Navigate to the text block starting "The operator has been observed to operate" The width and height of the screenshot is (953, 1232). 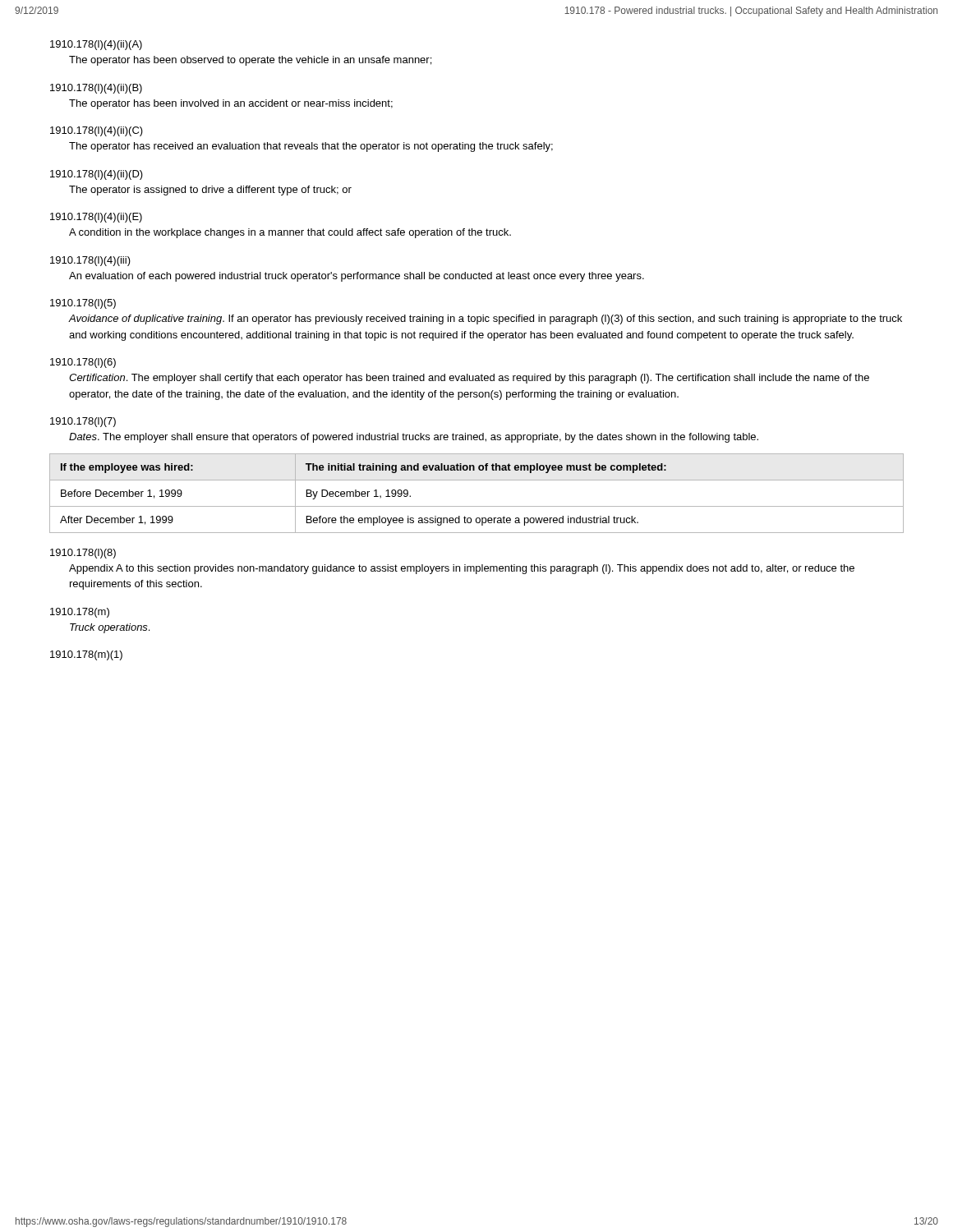click(x=251, y=60)
